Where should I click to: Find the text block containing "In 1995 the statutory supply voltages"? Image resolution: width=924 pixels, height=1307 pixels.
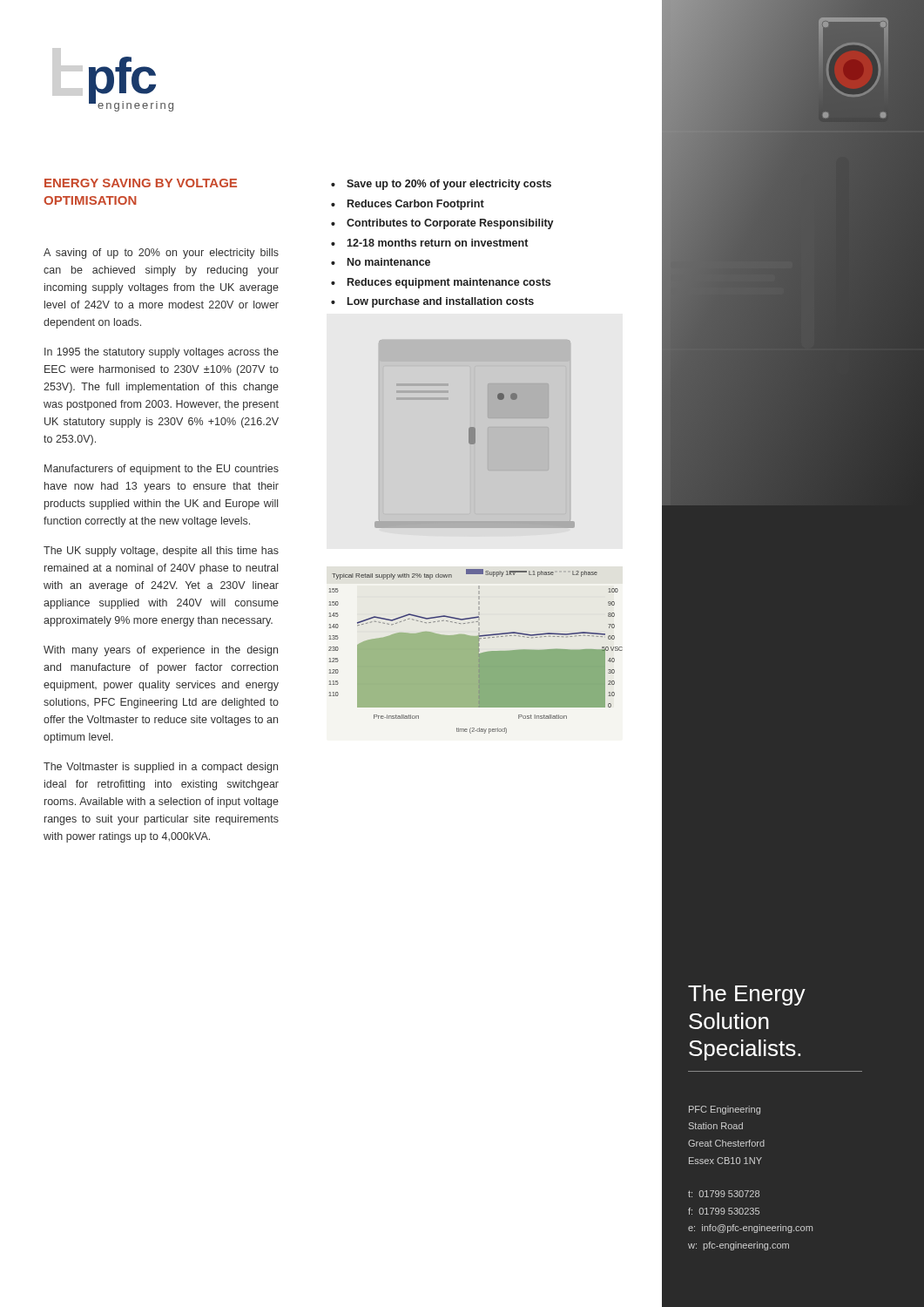pos(161,396)
